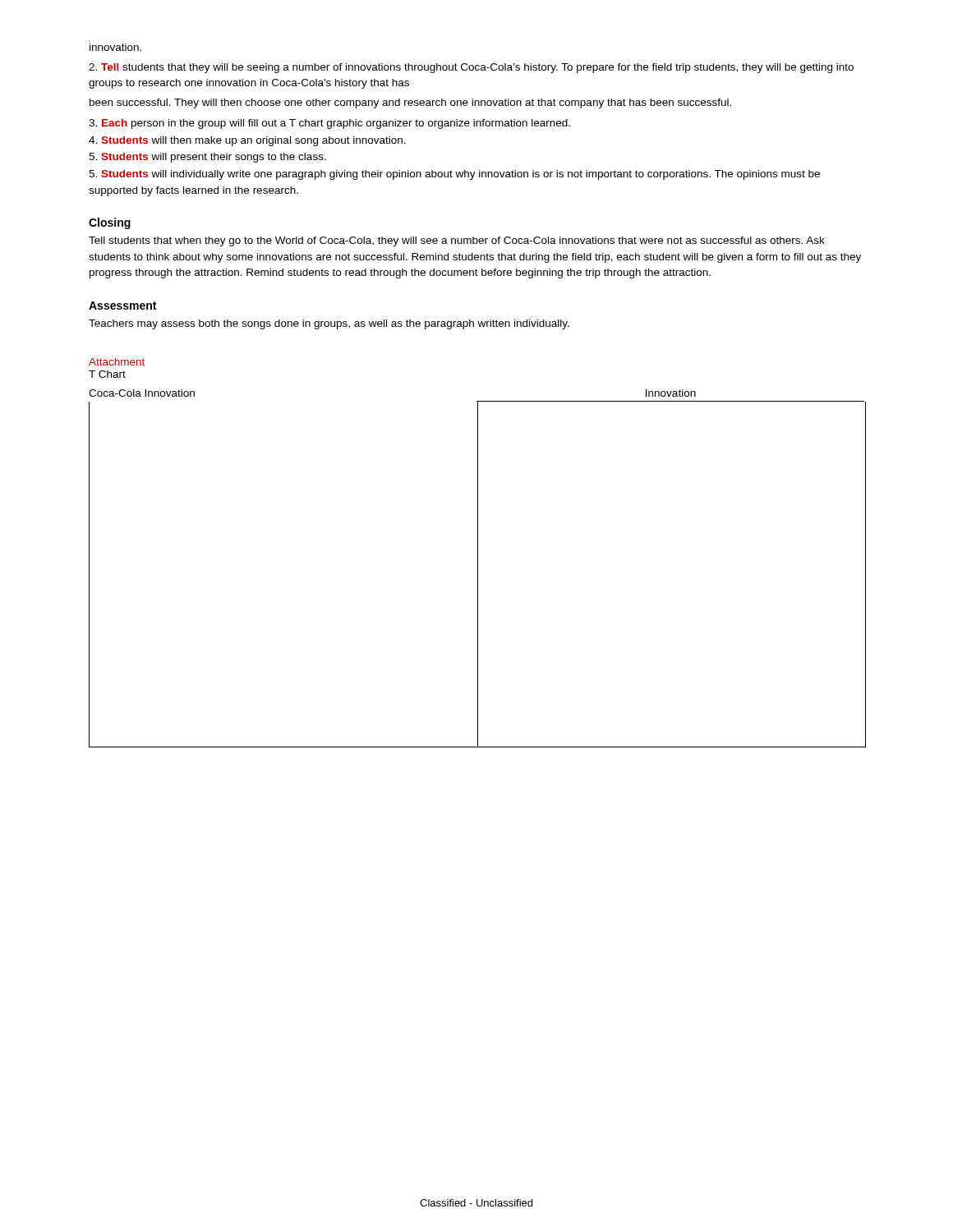Click the passage that begins "3. Each person"
Screen dimensions: 1232x953
330,123
